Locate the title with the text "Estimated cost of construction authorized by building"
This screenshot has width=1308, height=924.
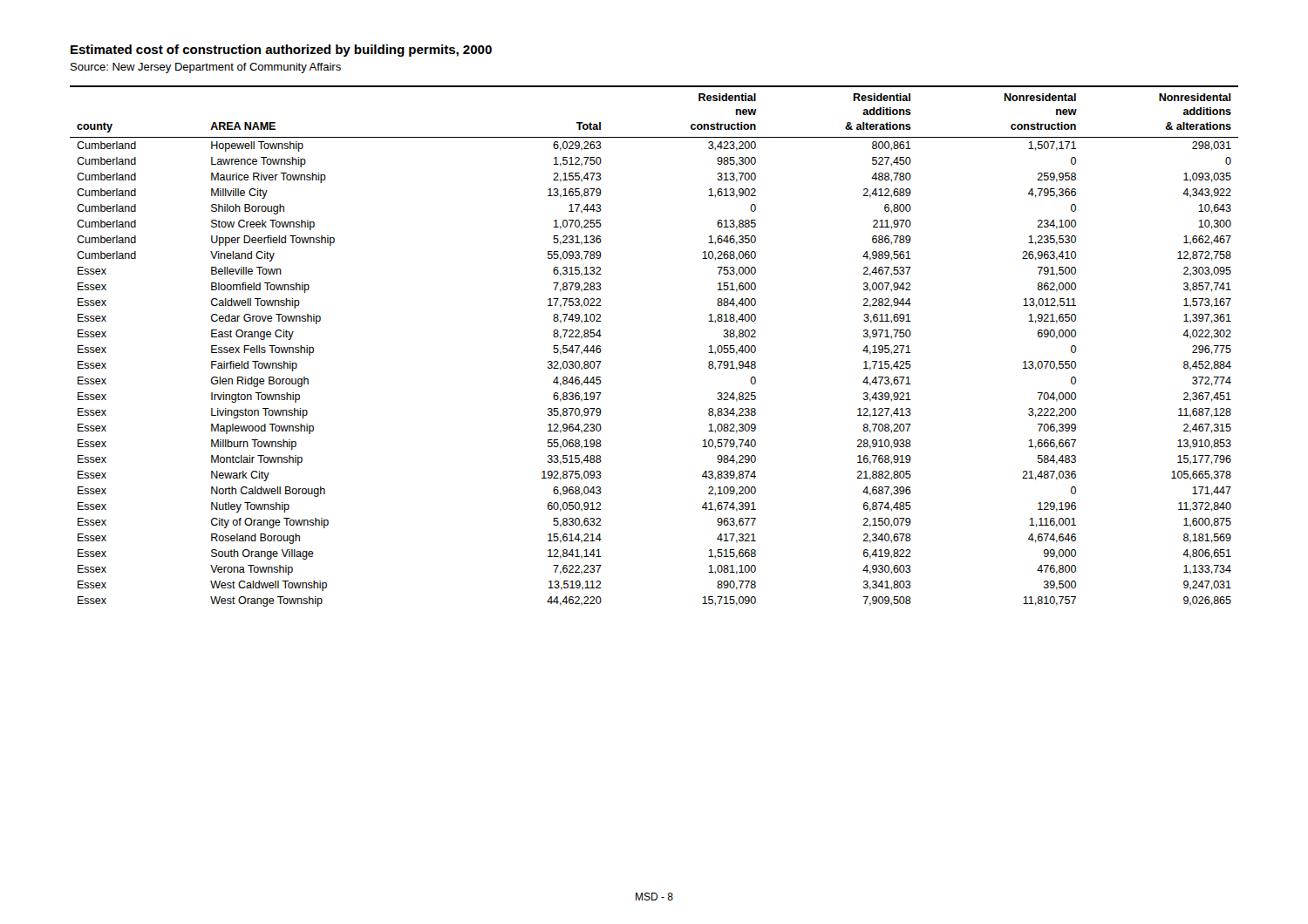pyautogui.click(x=281, y=51)
